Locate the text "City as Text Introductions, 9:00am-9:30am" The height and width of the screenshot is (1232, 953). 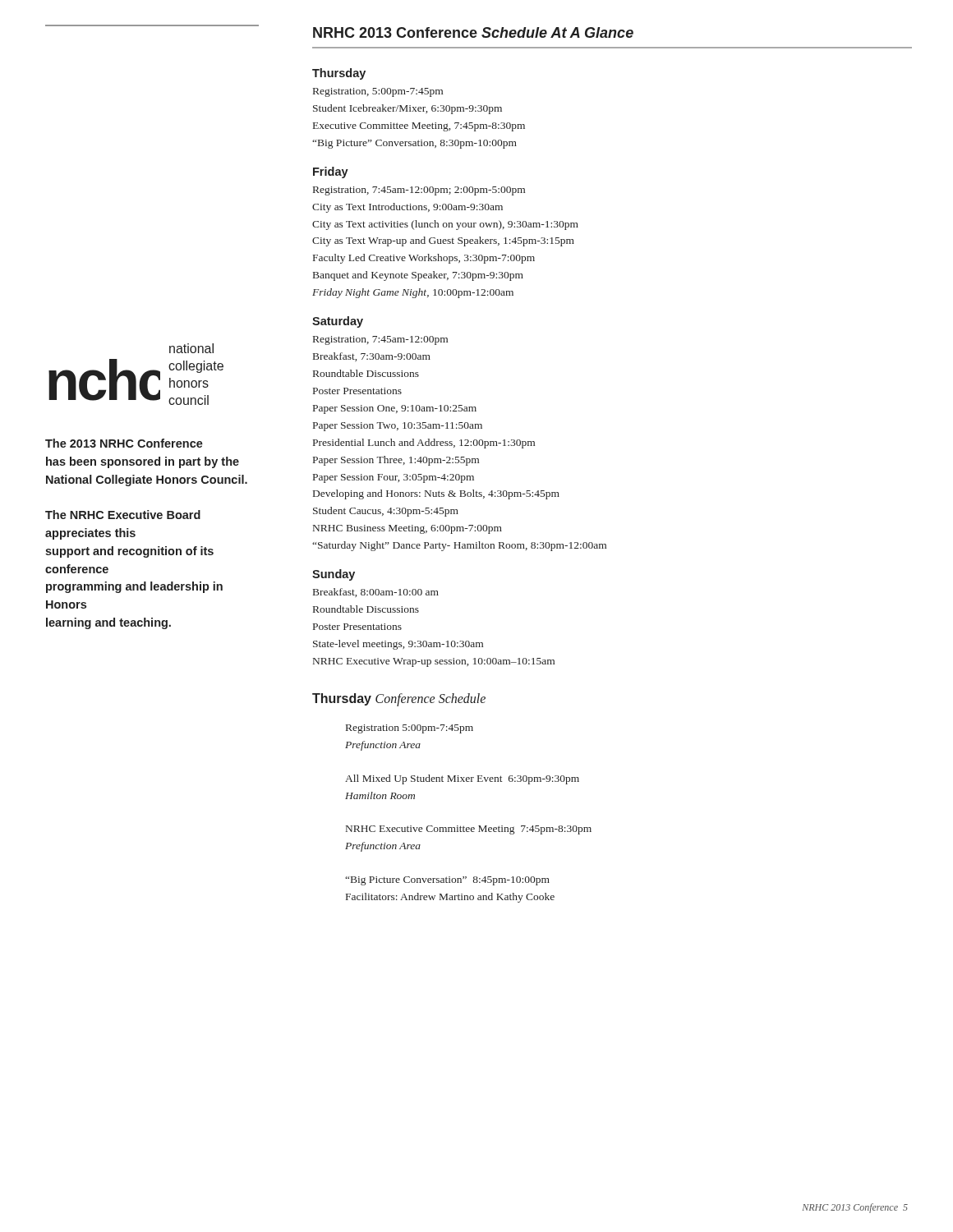tap(408, 206)
